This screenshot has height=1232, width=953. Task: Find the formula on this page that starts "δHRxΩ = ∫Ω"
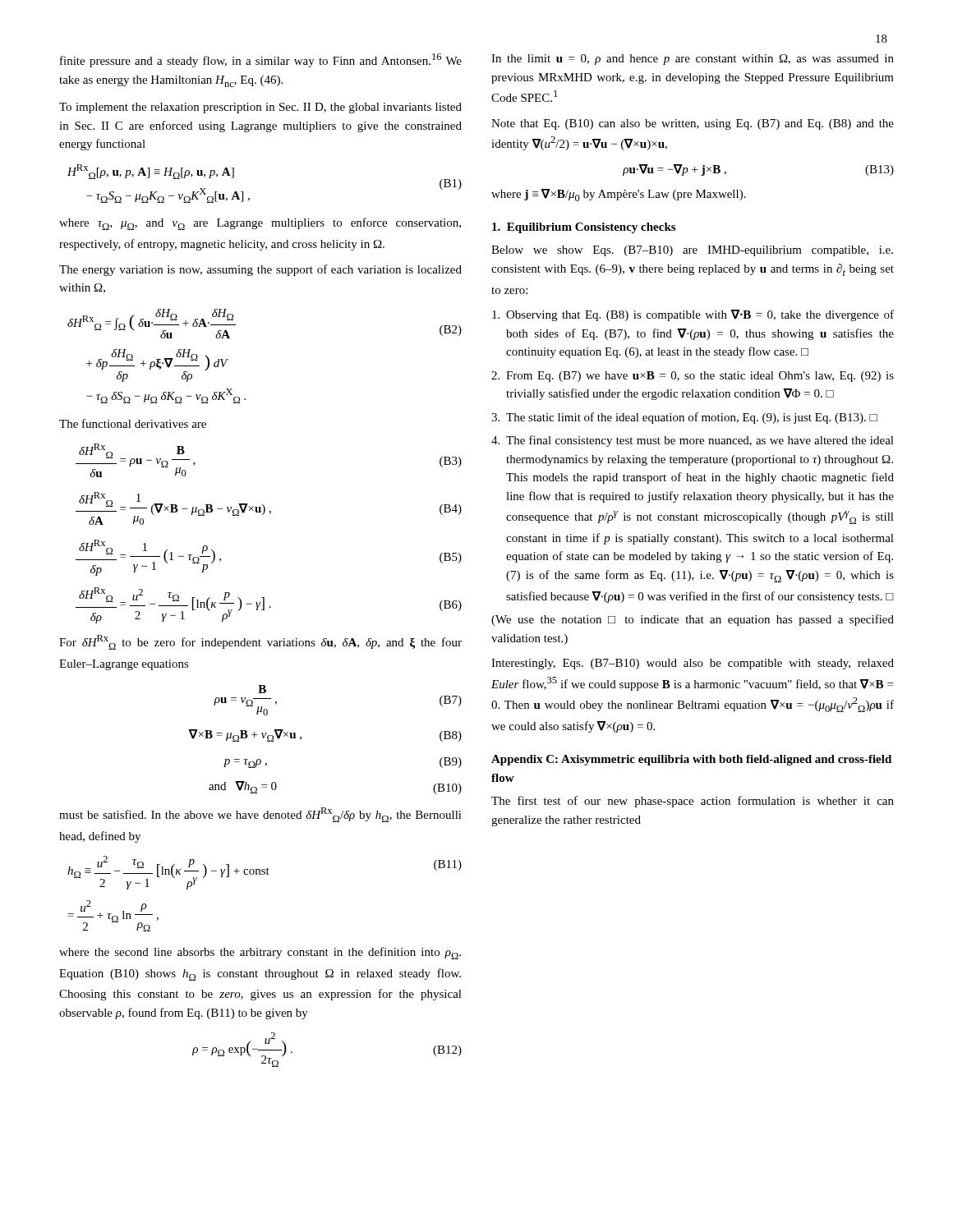tap(166, 325)
